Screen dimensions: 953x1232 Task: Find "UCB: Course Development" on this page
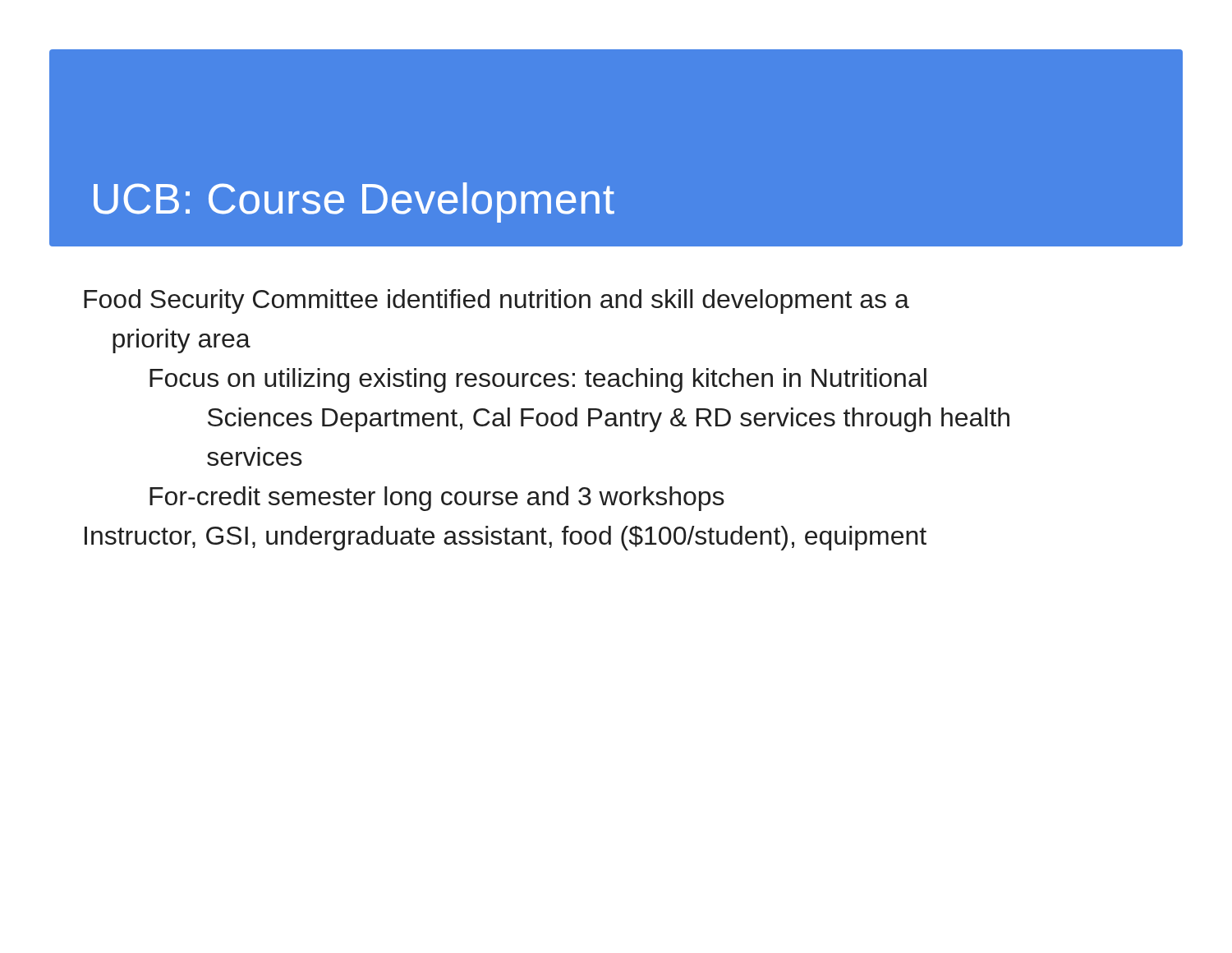click(x=353, y=199)
